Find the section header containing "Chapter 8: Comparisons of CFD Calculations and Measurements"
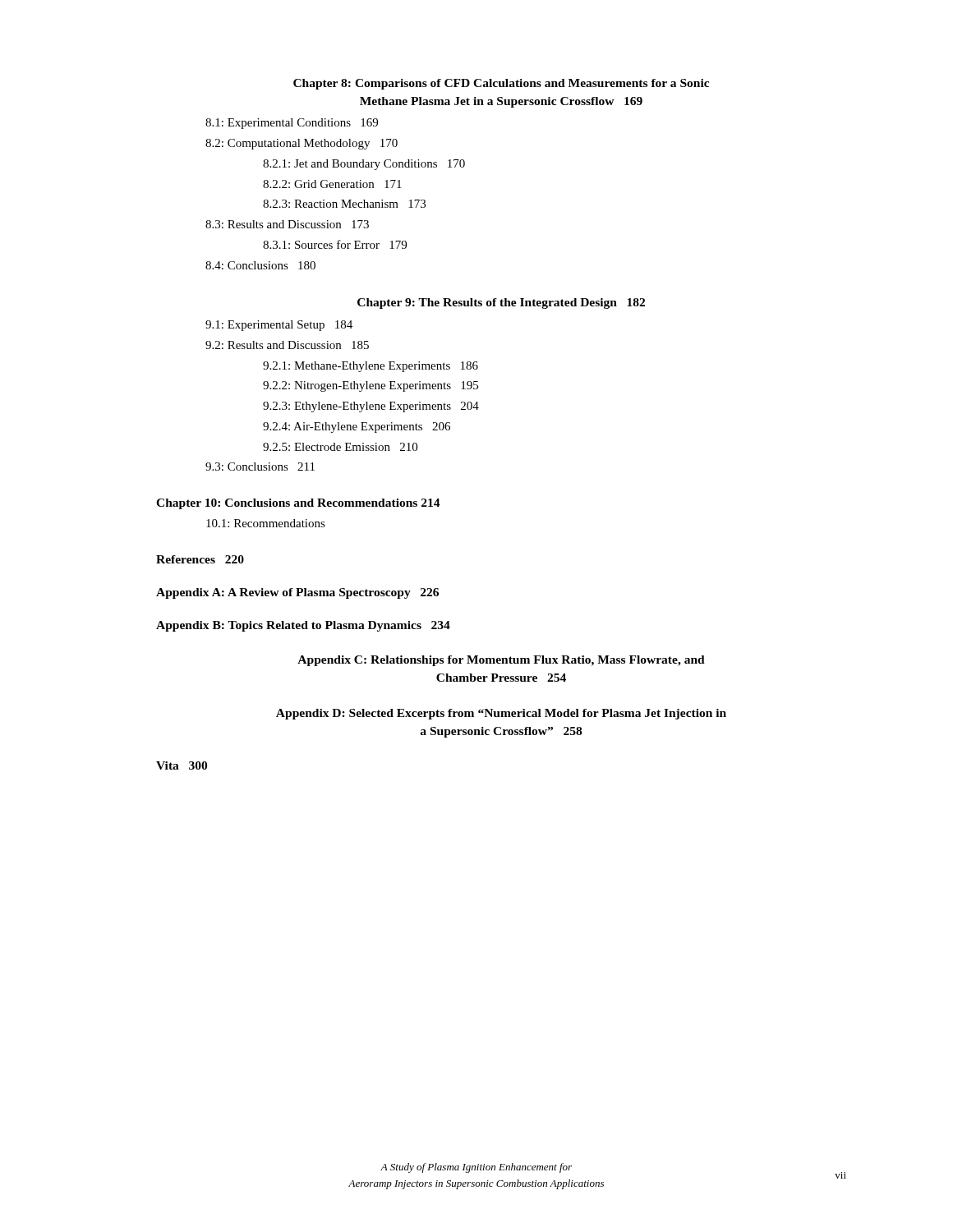Image resolution: width=953 pixels, height=1232 pixels. [x=501, y=84]
